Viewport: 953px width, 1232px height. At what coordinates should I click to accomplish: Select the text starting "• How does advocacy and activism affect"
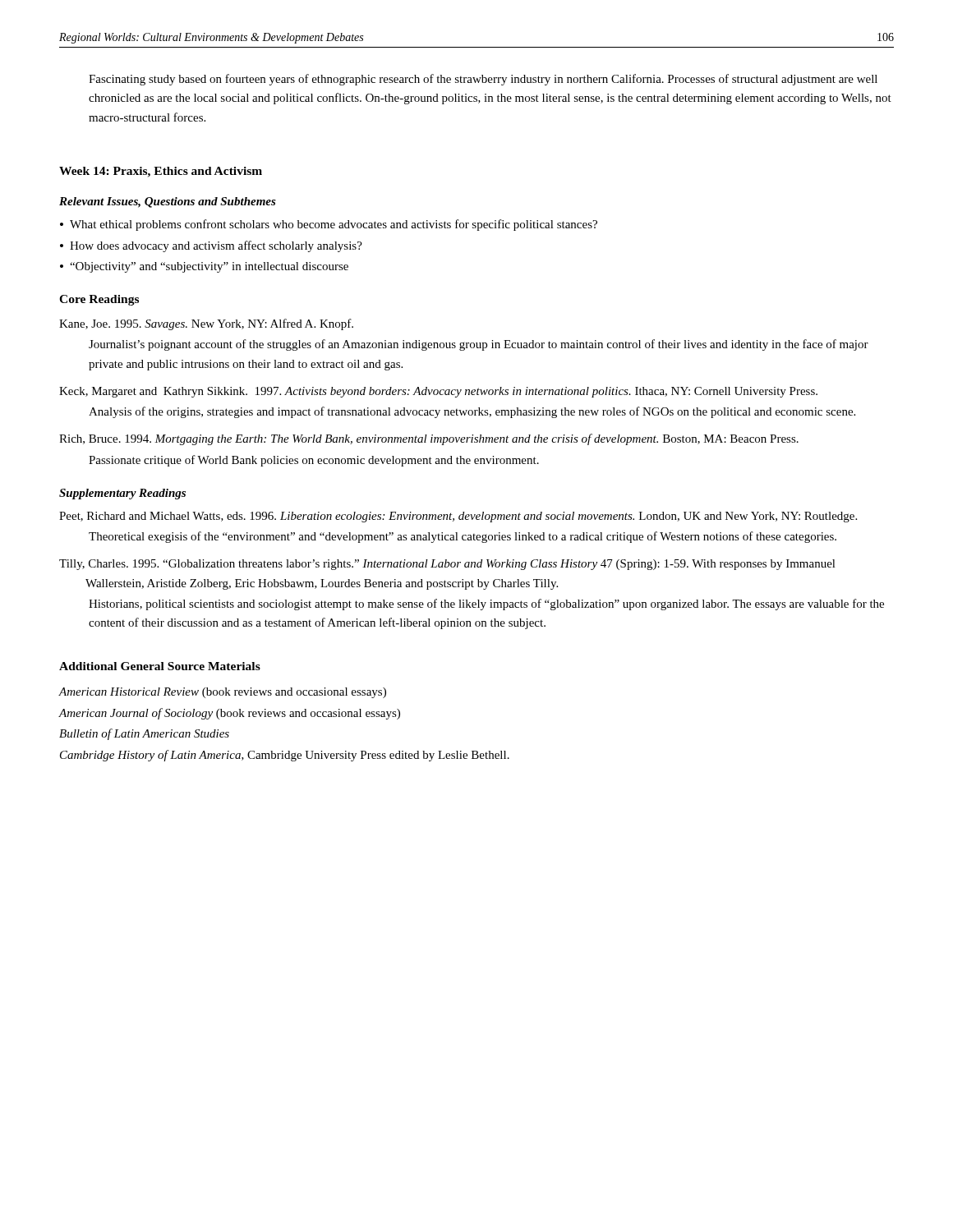click(x=211, y=246)
